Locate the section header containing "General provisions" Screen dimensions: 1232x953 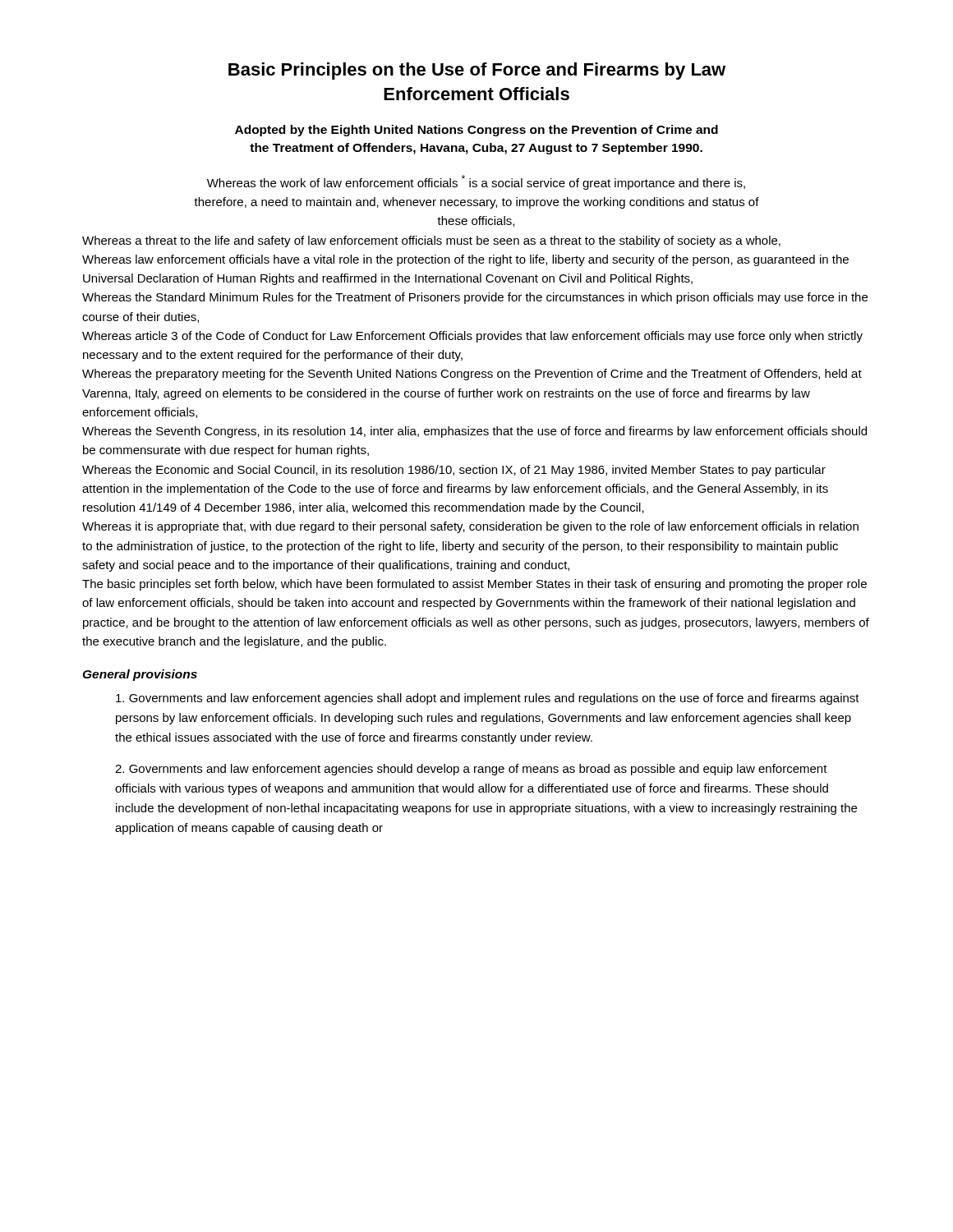pos(140,674)
